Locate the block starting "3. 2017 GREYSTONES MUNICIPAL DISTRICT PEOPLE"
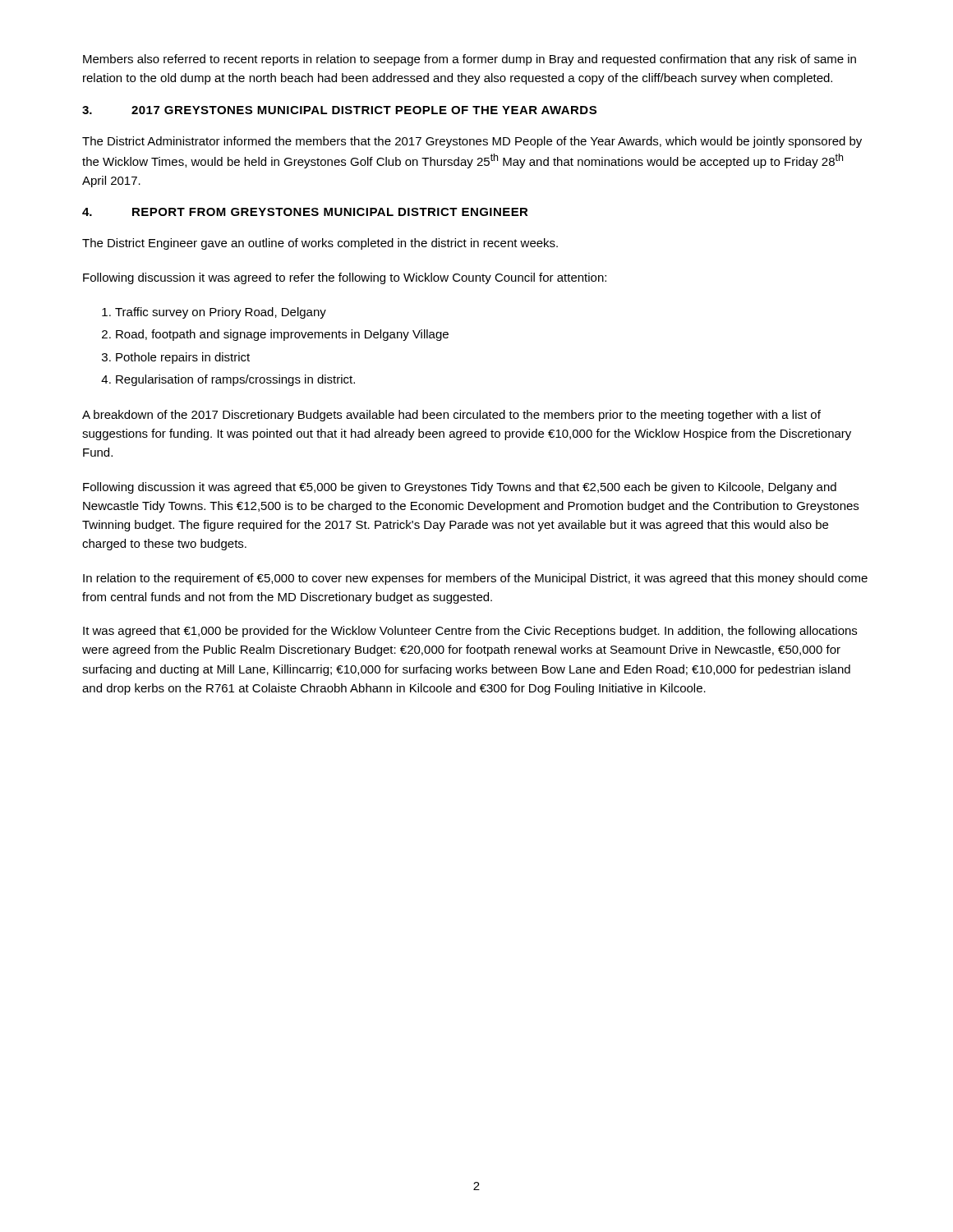Viewport: 953px width, 1232px height. (340, 109)
